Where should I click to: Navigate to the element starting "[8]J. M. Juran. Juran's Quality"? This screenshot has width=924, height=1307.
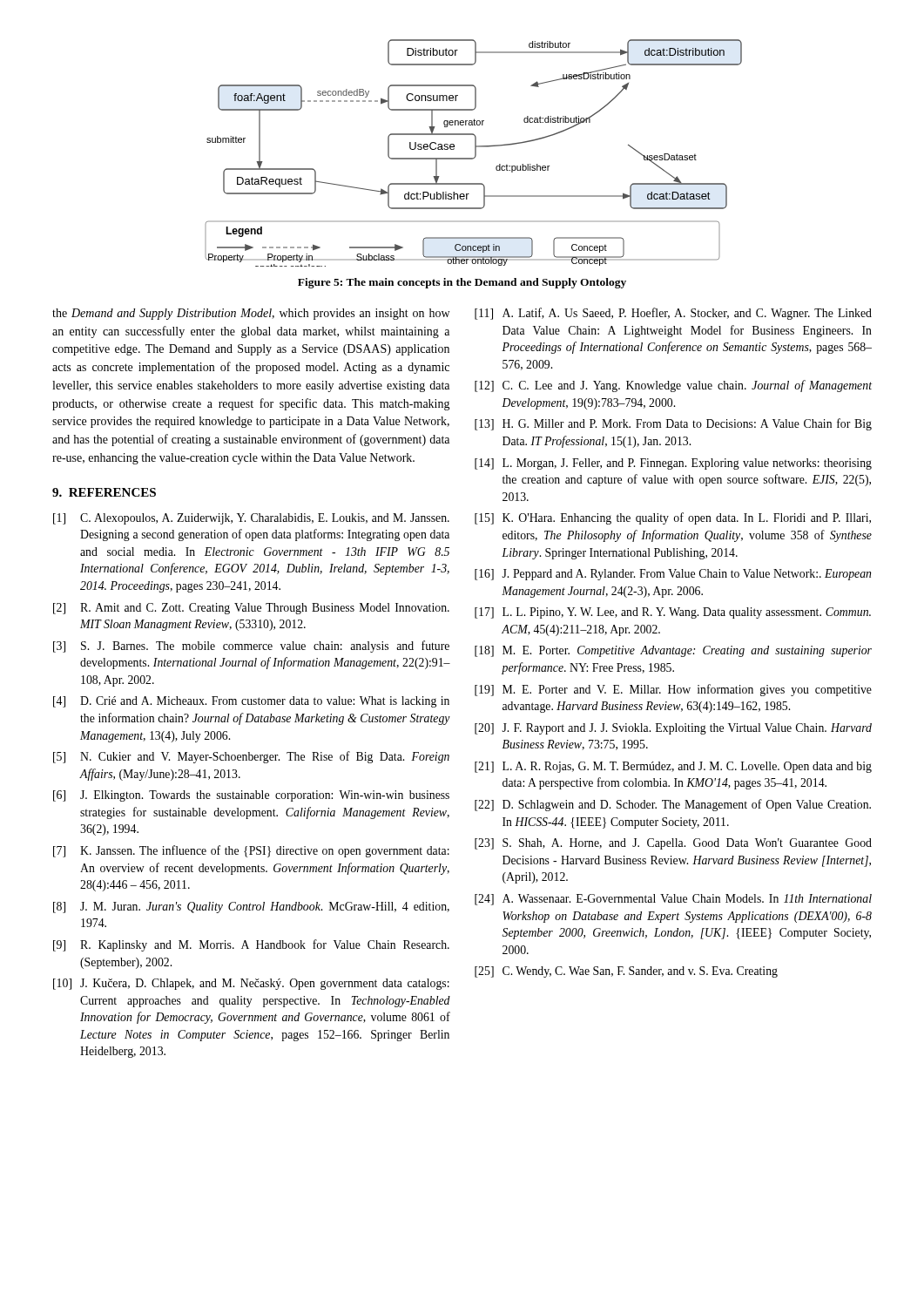pyautogui.click(x=251, y=915)
